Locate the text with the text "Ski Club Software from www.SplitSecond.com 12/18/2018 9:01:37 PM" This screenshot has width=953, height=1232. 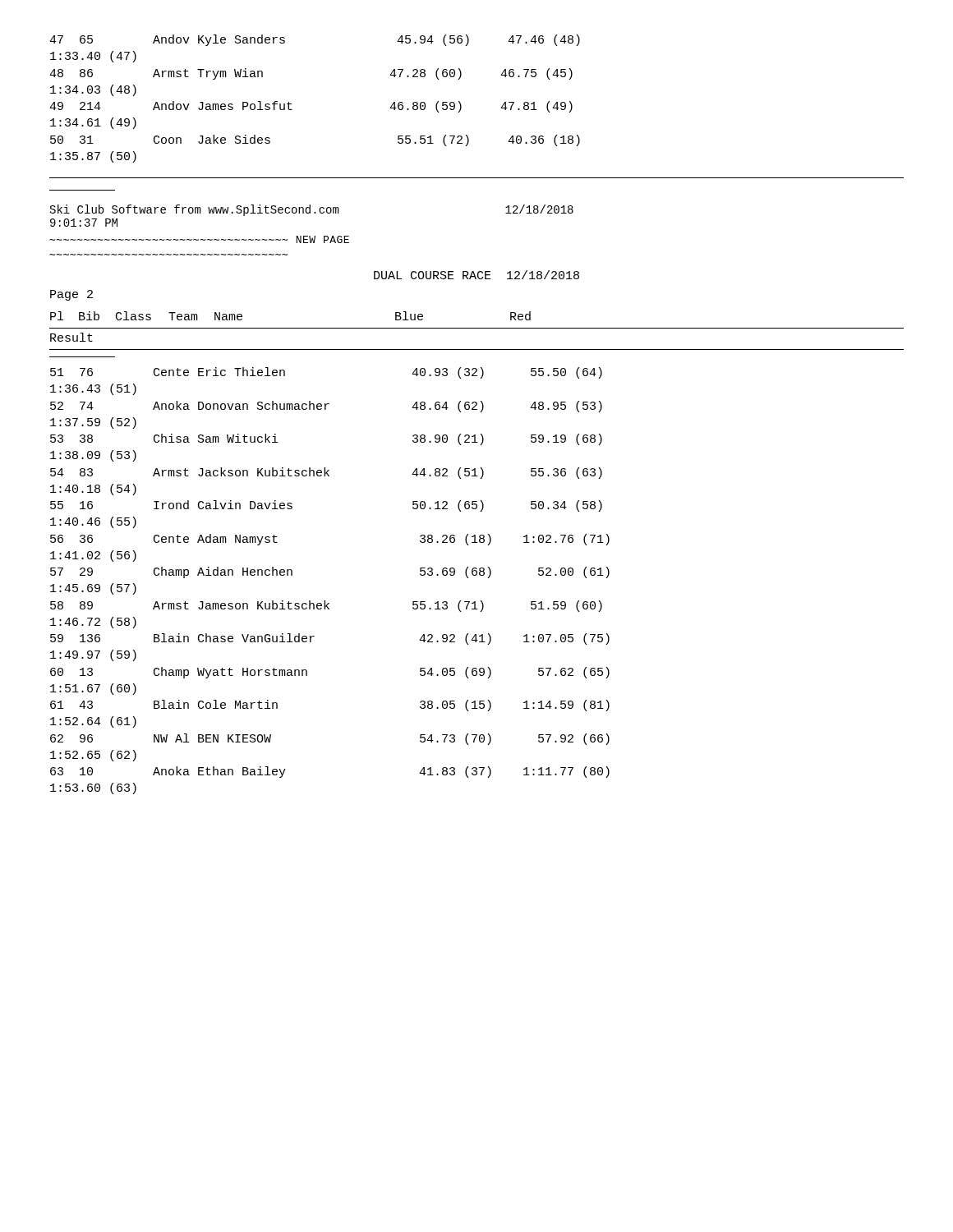click(312, 217)
